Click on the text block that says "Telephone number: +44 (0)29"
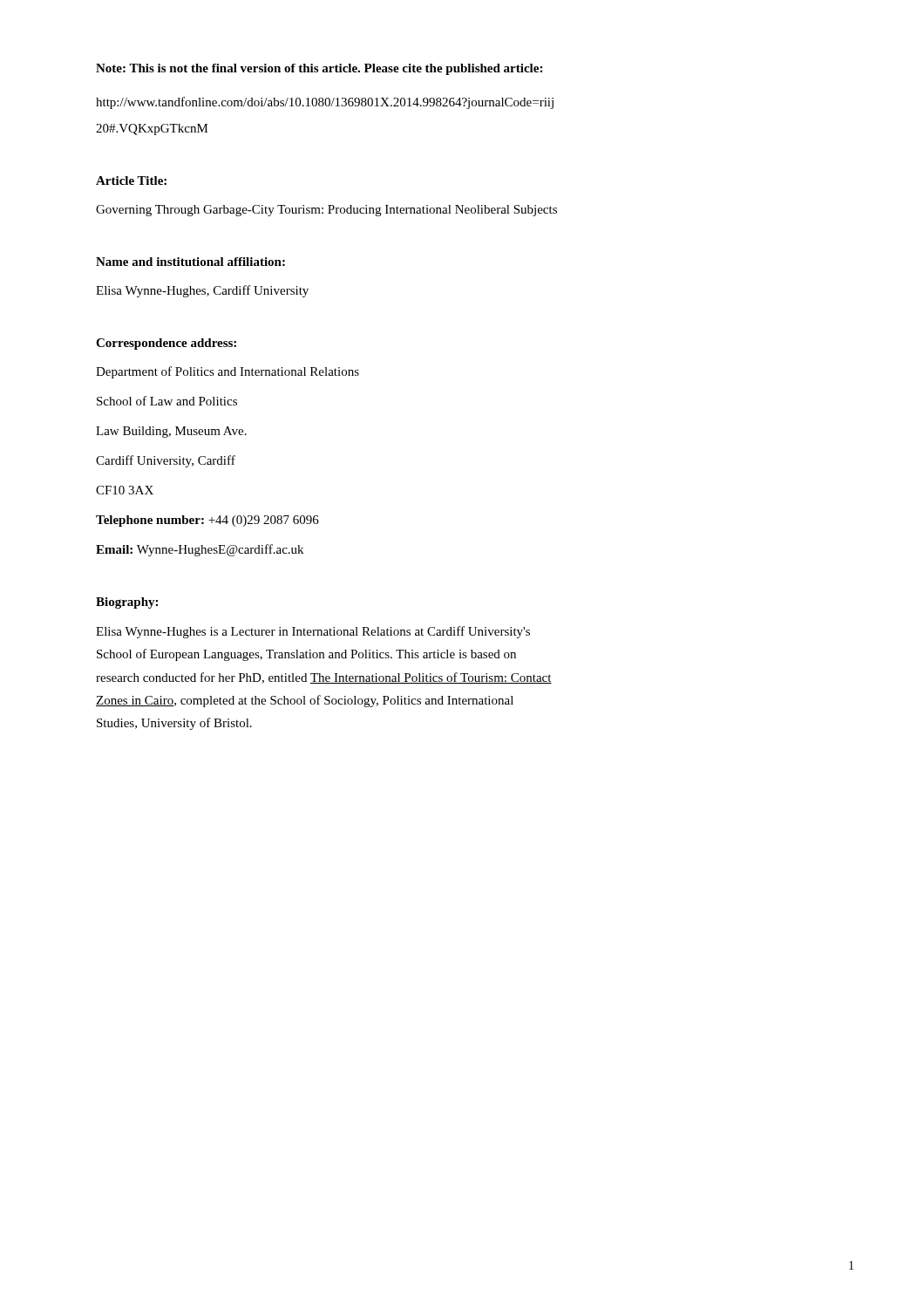 pos(207,520)
